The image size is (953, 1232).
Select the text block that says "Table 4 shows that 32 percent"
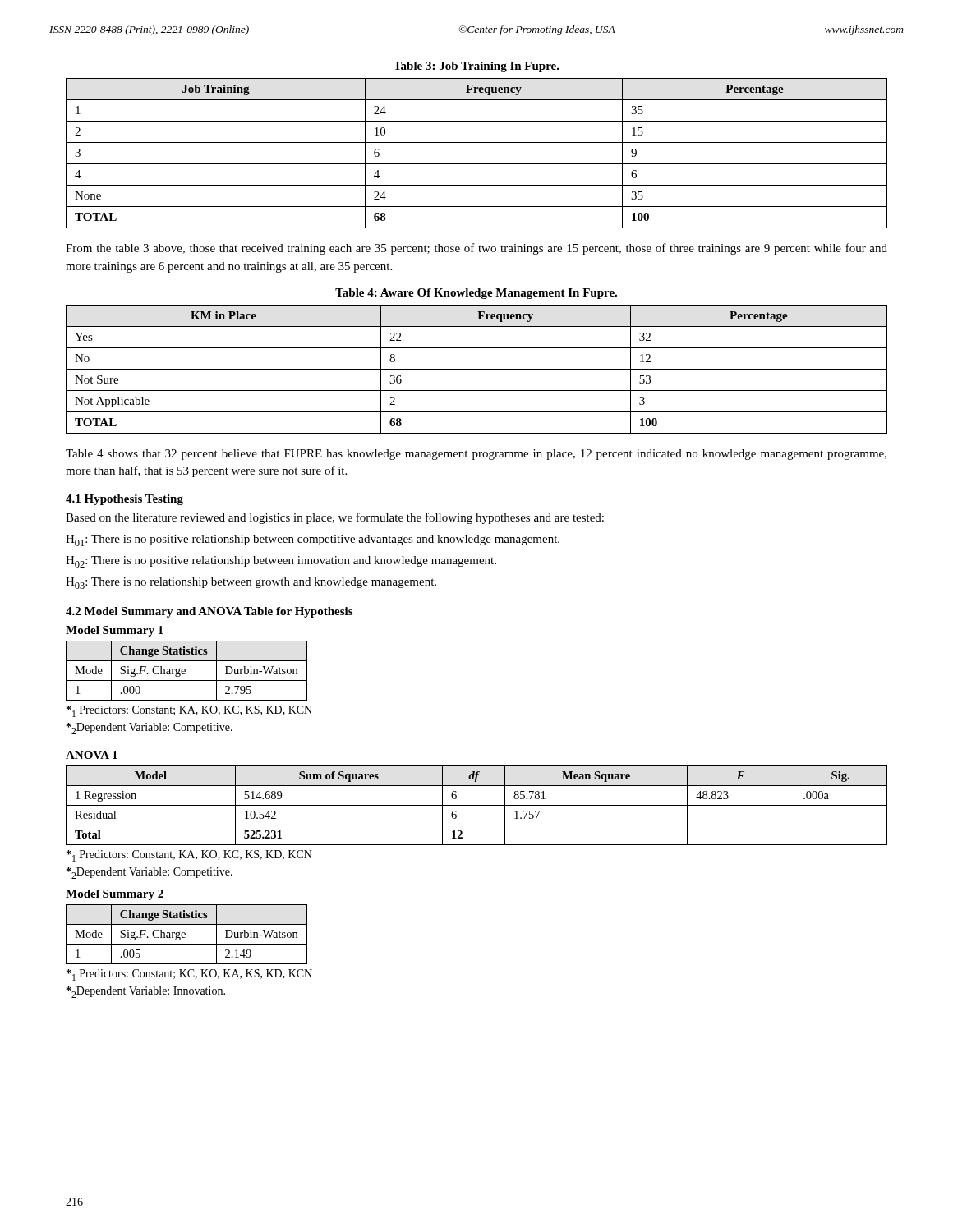pyautogui.click(x=476, y=462)
